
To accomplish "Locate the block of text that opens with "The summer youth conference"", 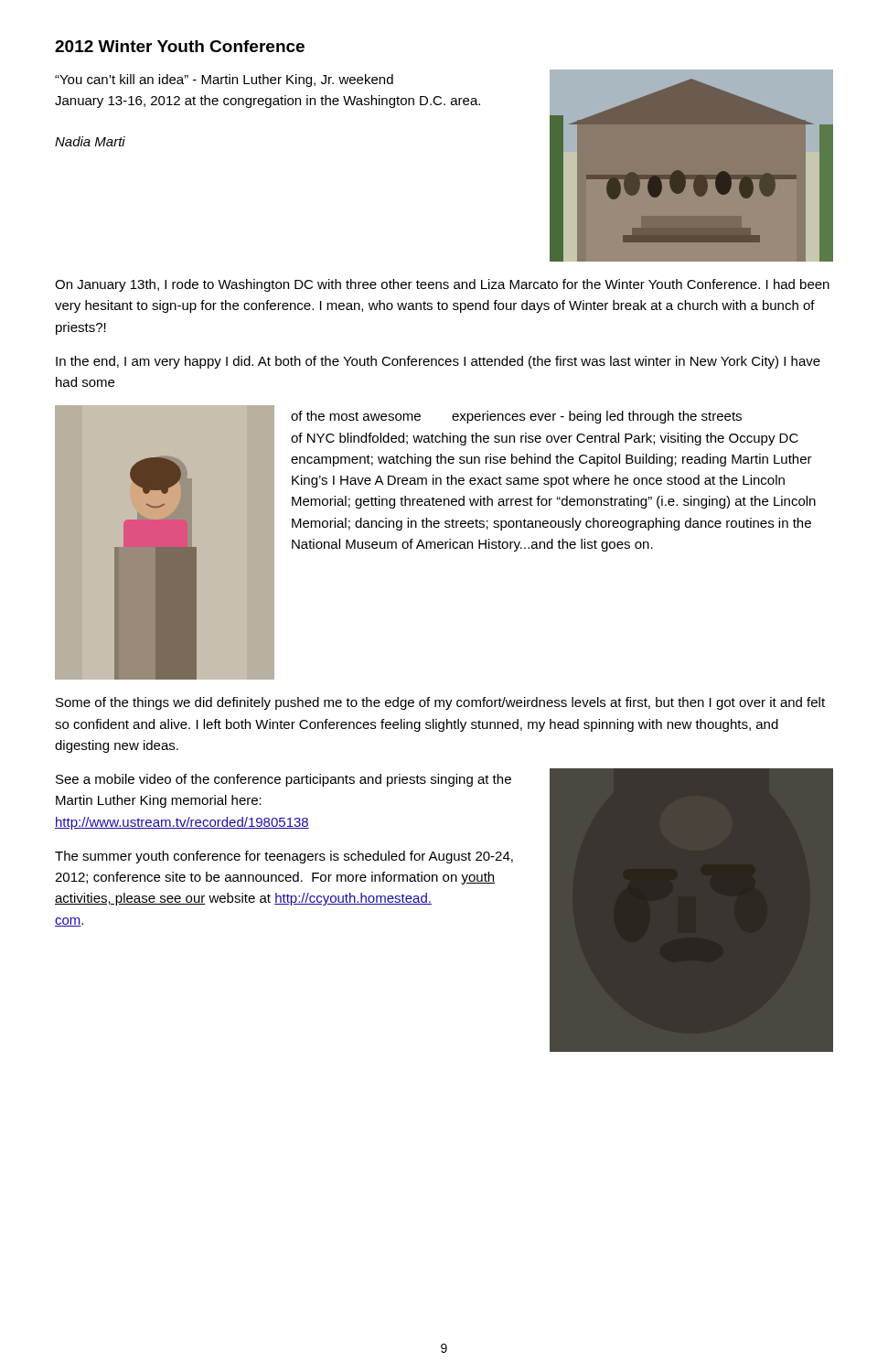I will (284, 887).
